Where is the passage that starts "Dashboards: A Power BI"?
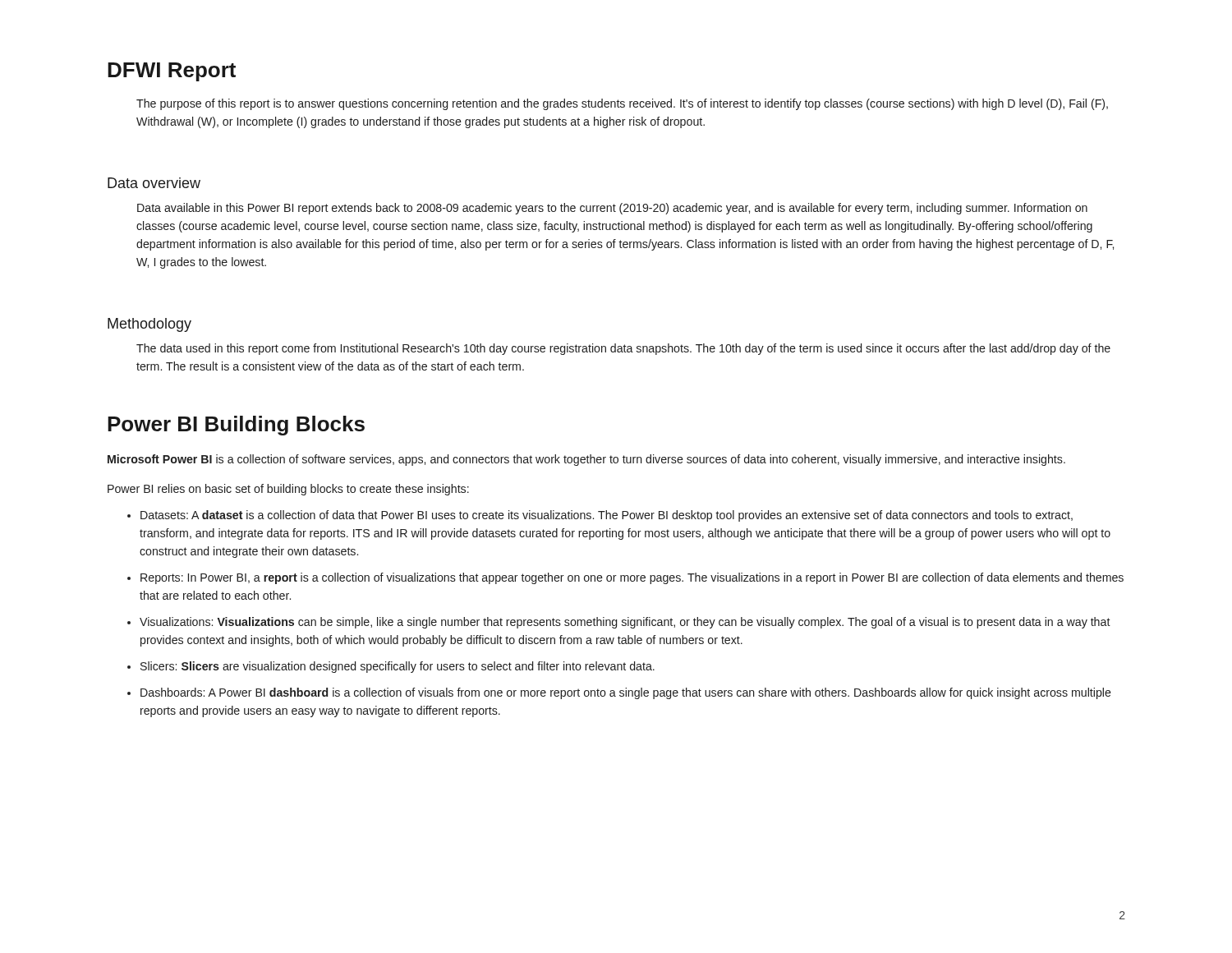Image resolution: width=1232 pixels, height=953 pixels. pos(625,702)
